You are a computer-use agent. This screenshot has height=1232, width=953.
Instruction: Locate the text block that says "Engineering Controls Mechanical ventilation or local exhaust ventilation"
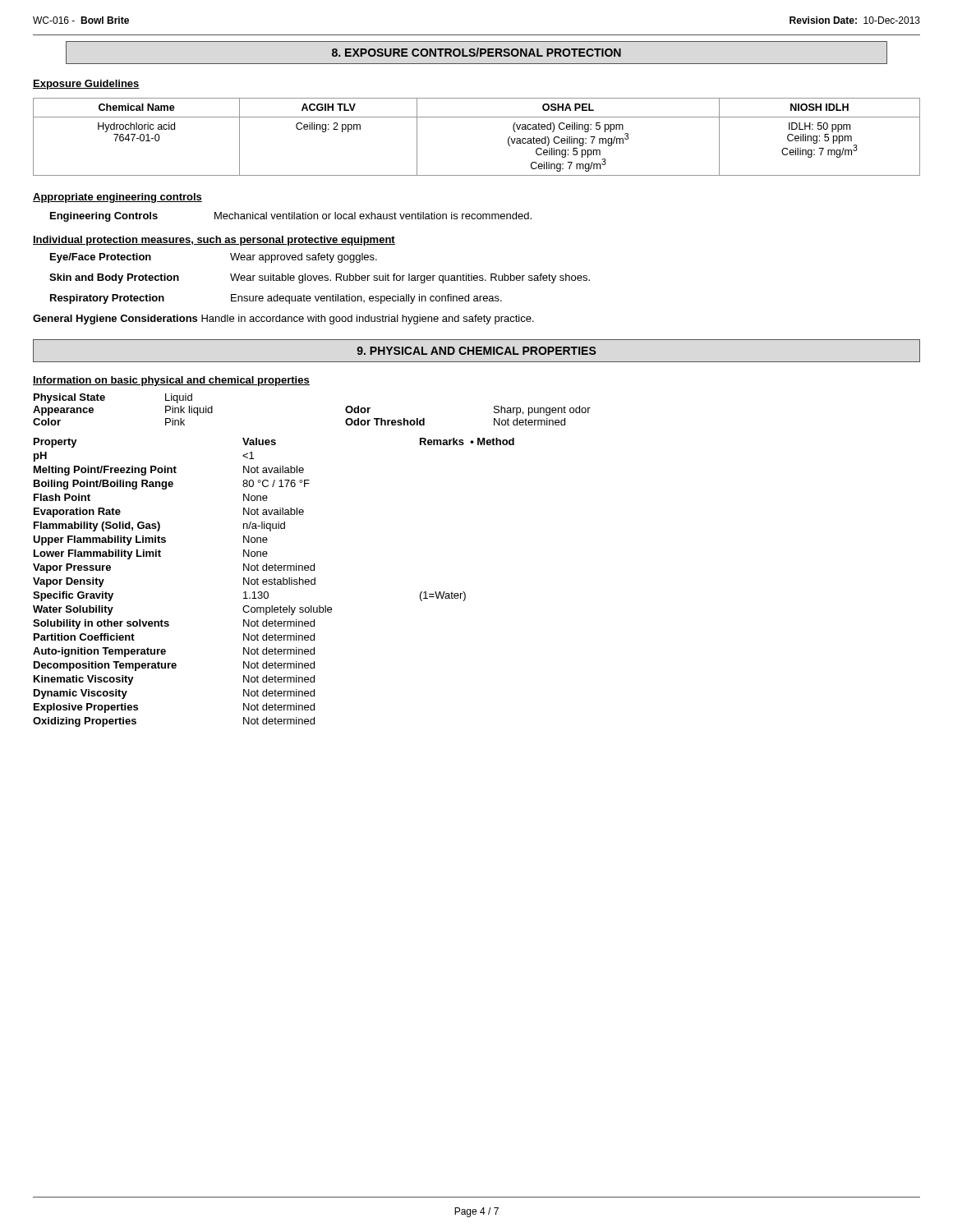[x=291, y=216]
